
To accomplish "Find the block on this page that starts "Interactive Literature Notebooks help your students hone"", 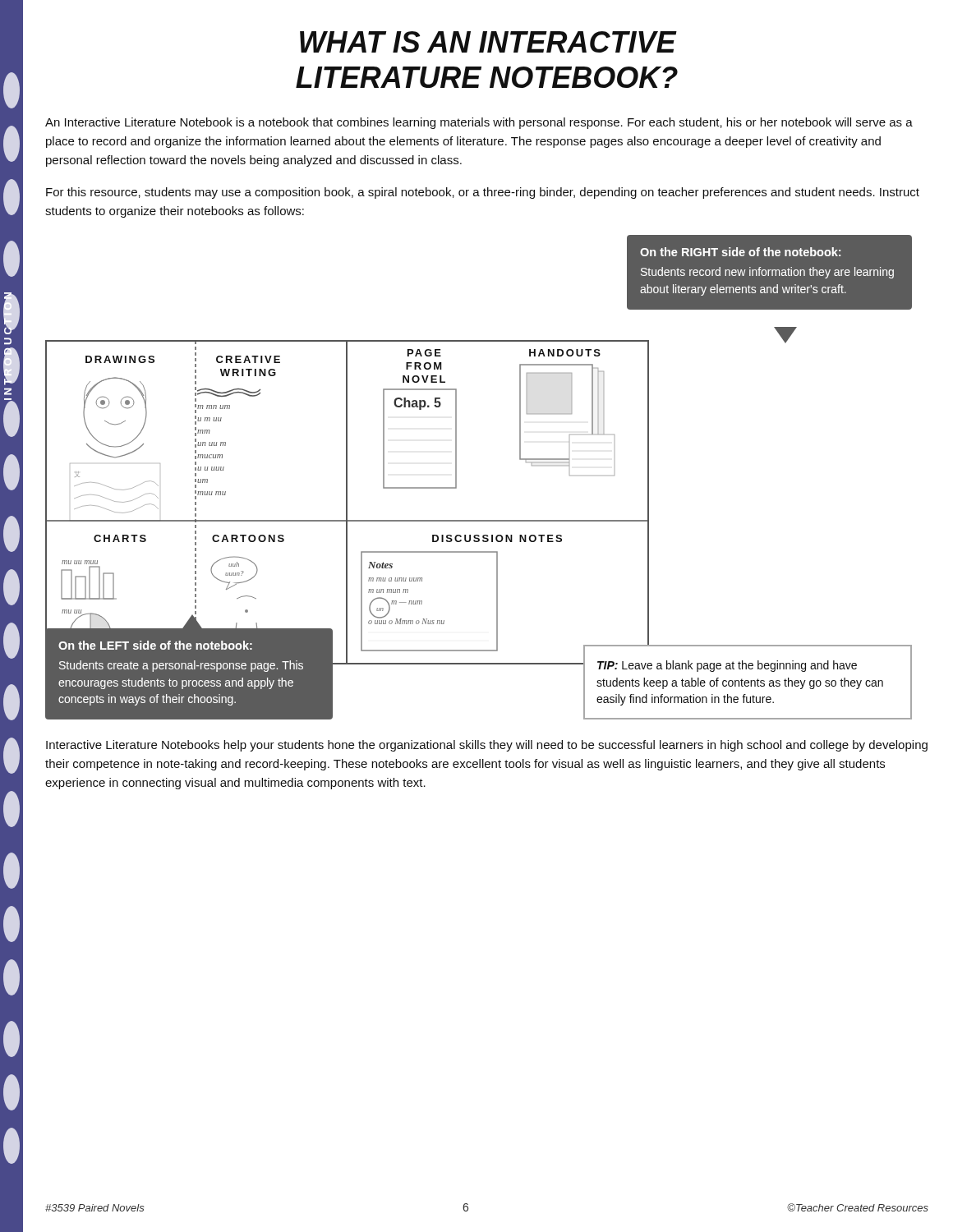I will [487, 764].
